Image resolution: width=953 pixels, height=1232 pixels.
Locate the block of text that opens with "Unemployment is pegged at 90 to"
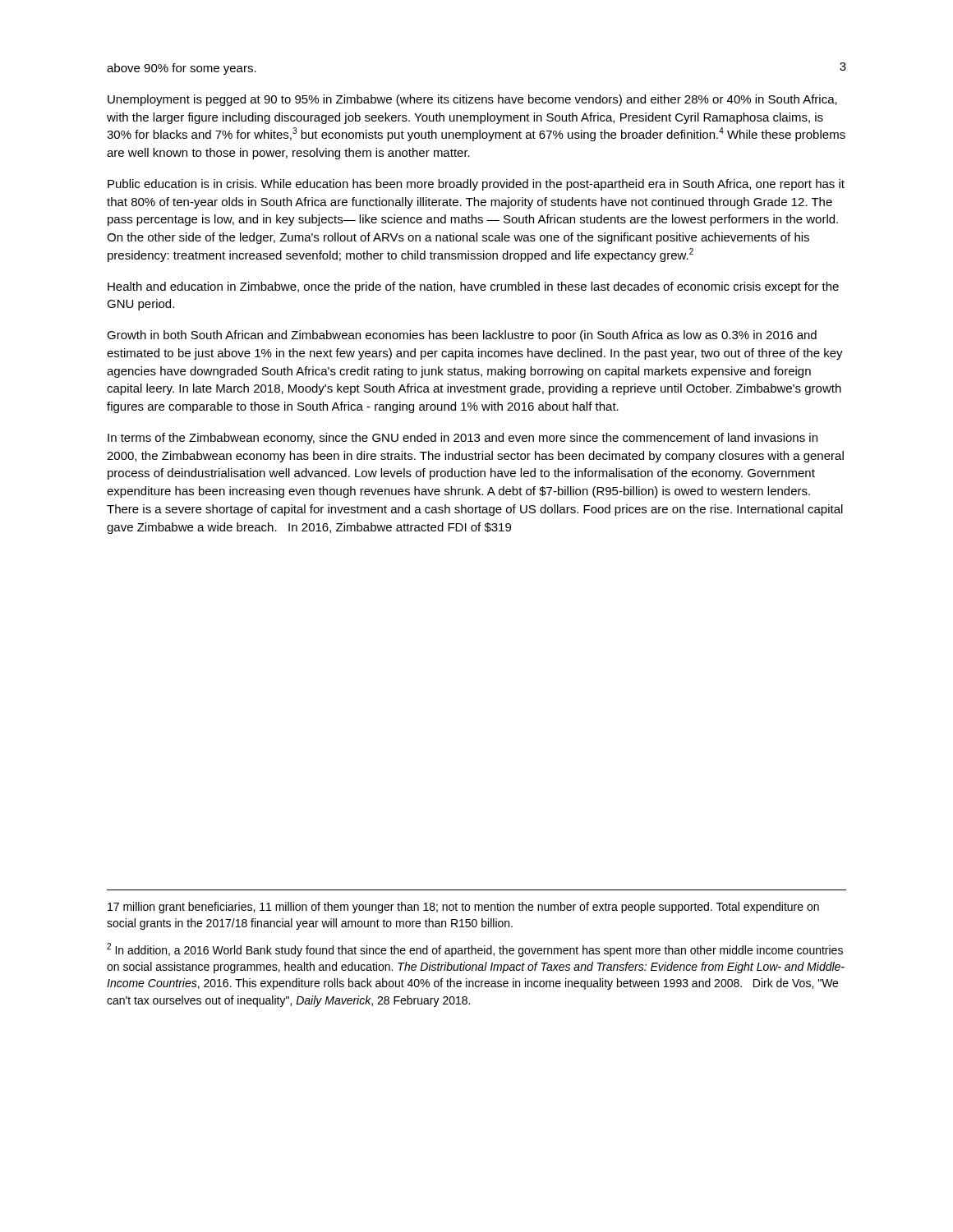pyautogui.click(x=476, y=126)
